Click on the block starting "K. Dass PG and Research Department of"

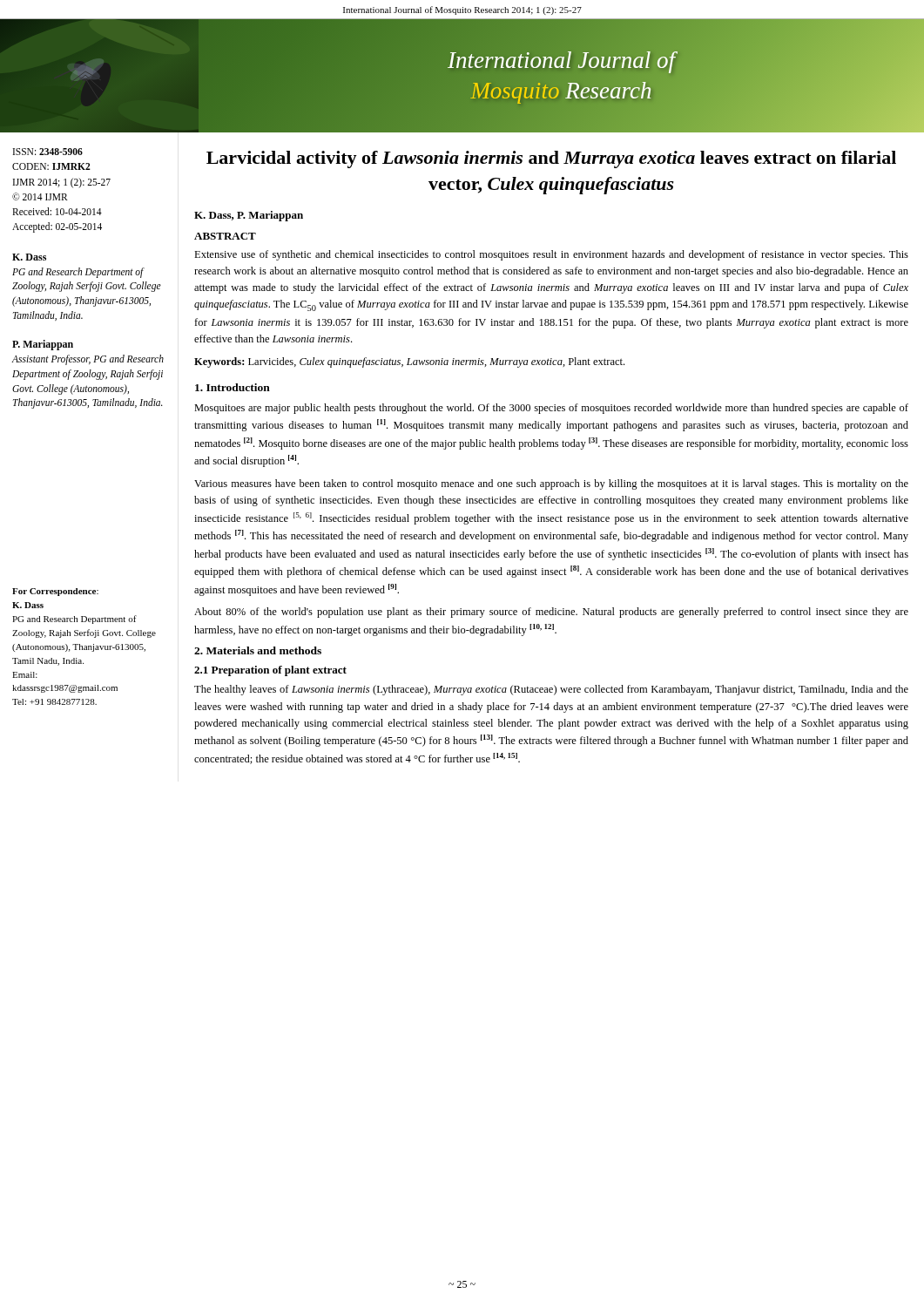click(91, 286)
